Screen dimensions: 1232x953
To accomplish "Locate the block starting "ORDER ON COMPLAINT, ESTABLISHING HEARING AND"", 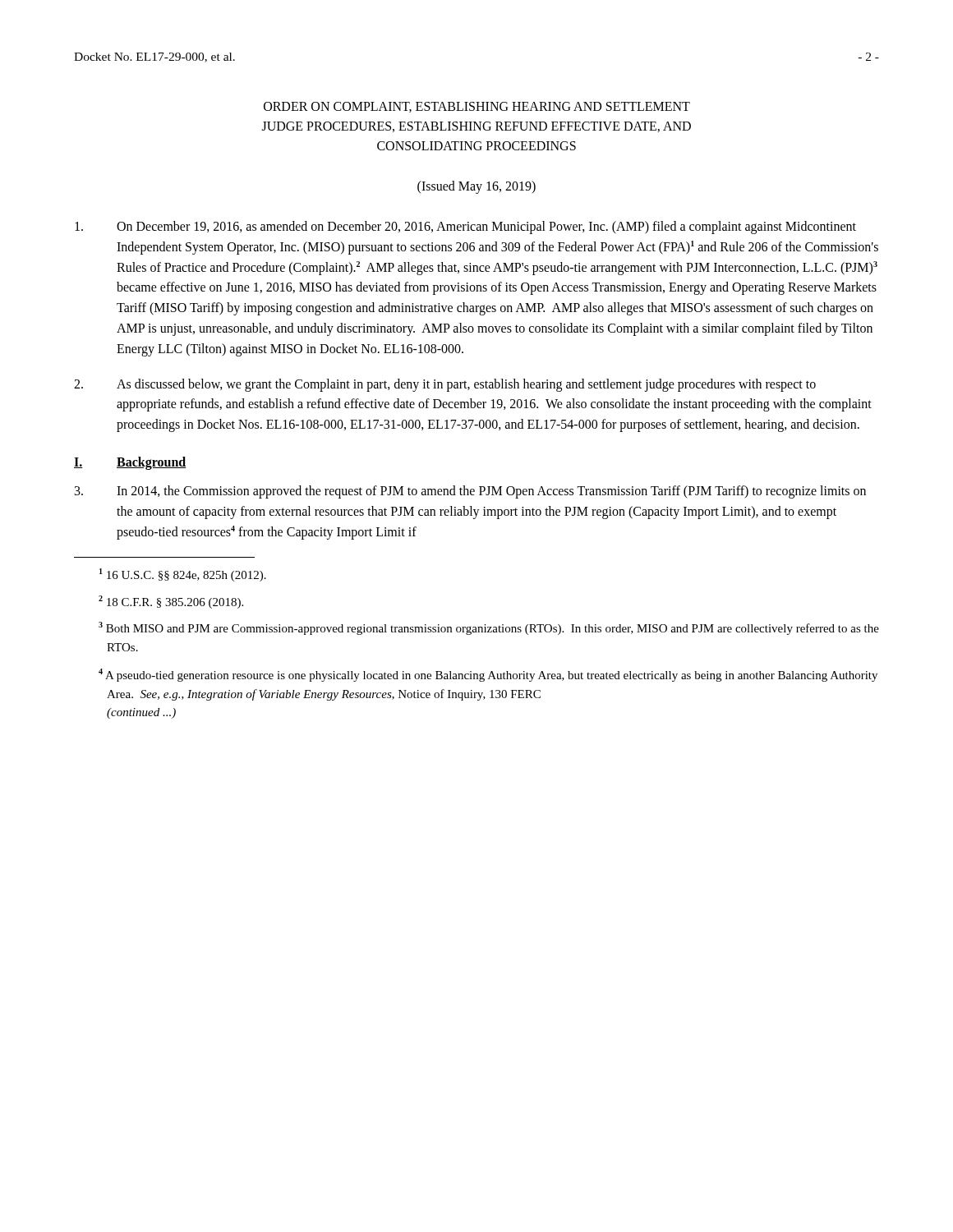I will point(476,126).
